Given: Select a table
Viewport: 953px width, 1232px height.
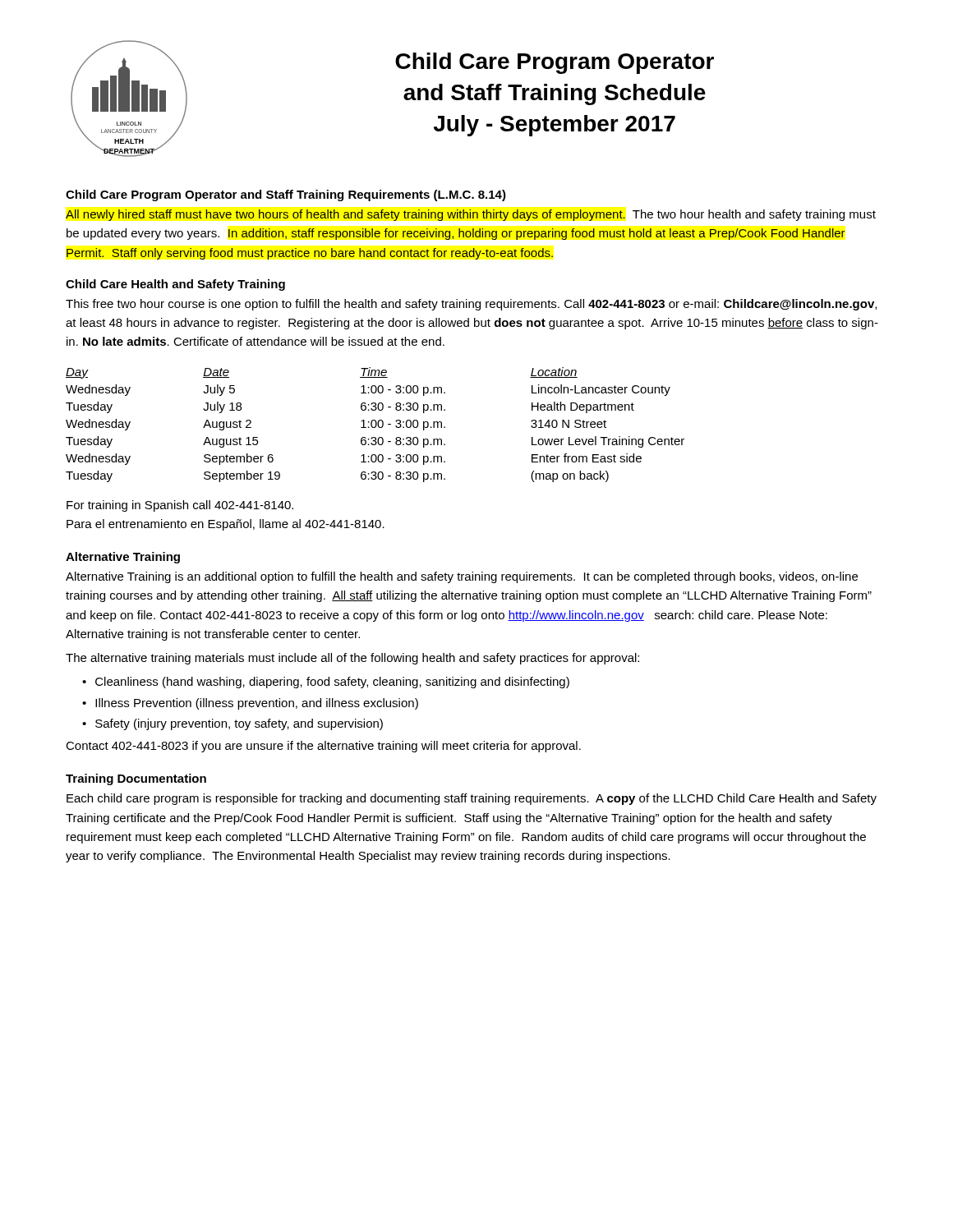Looking at the screenshot, I should pyautogui.click(x=476, y=423).
